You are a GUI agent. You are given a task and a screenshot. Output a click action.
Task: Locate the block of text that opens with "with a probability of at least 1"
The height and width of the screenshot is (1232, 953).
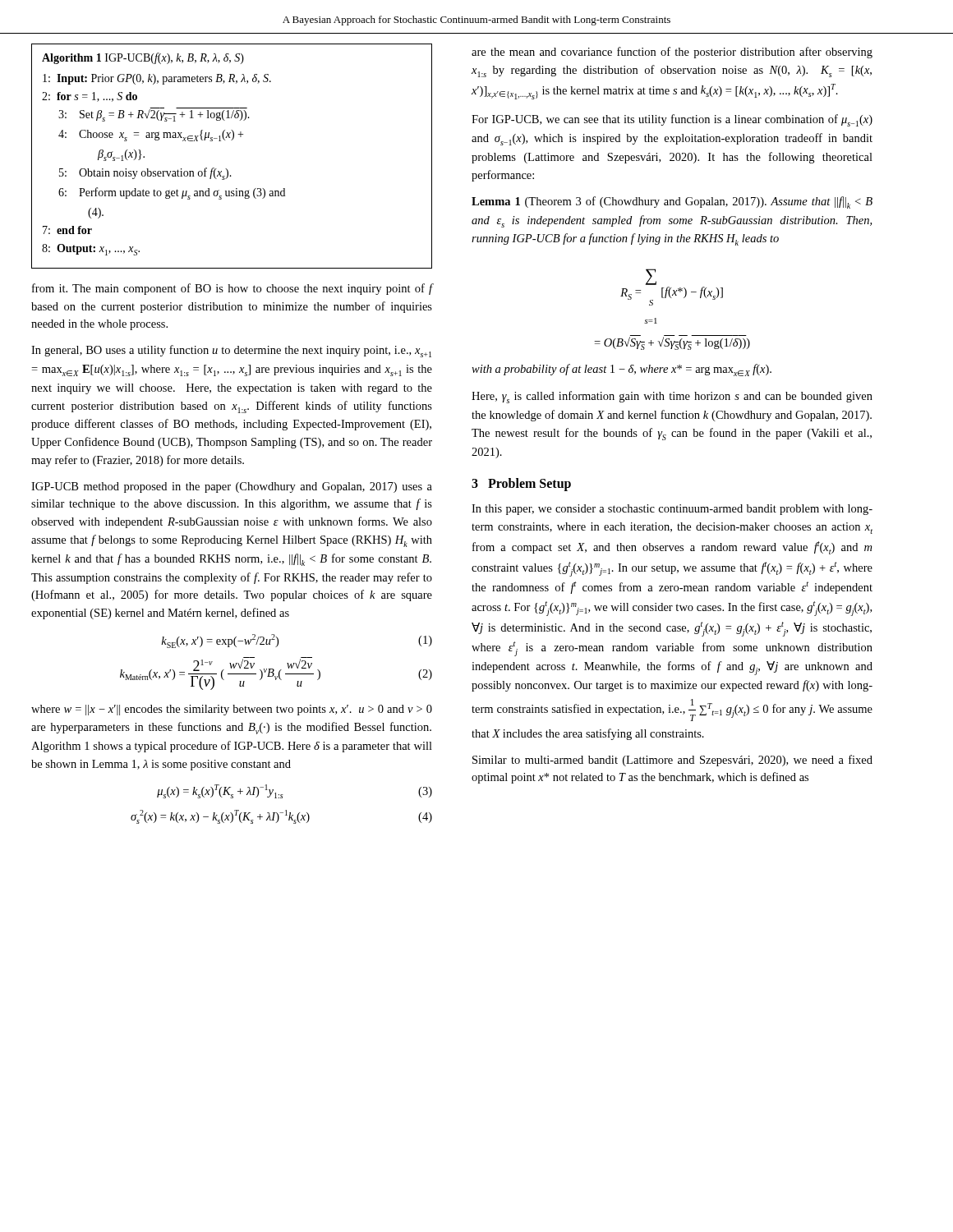click(x=622, y=370)
